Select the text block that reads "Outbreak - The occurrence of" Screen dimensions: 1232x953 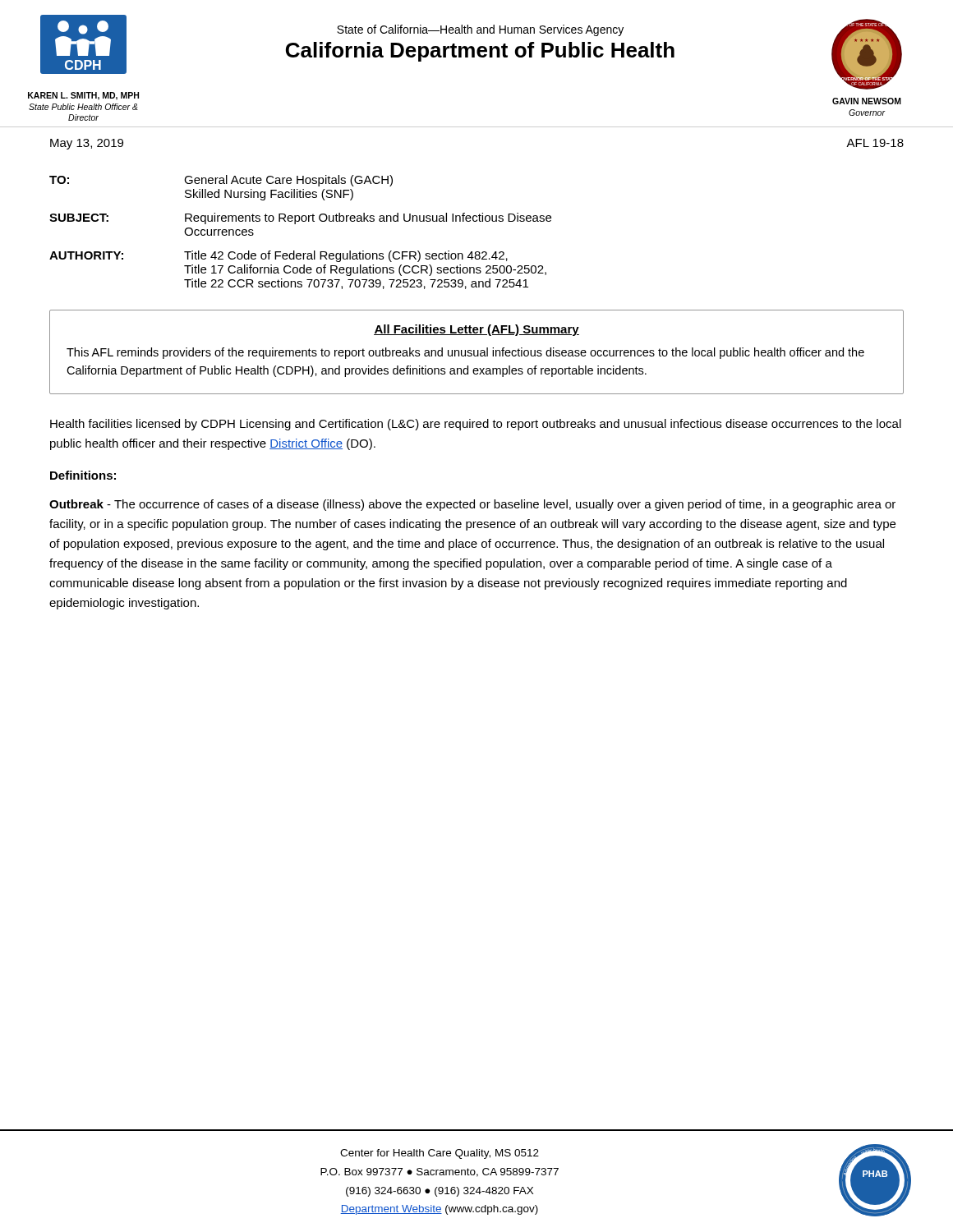[x=473, y=553]
